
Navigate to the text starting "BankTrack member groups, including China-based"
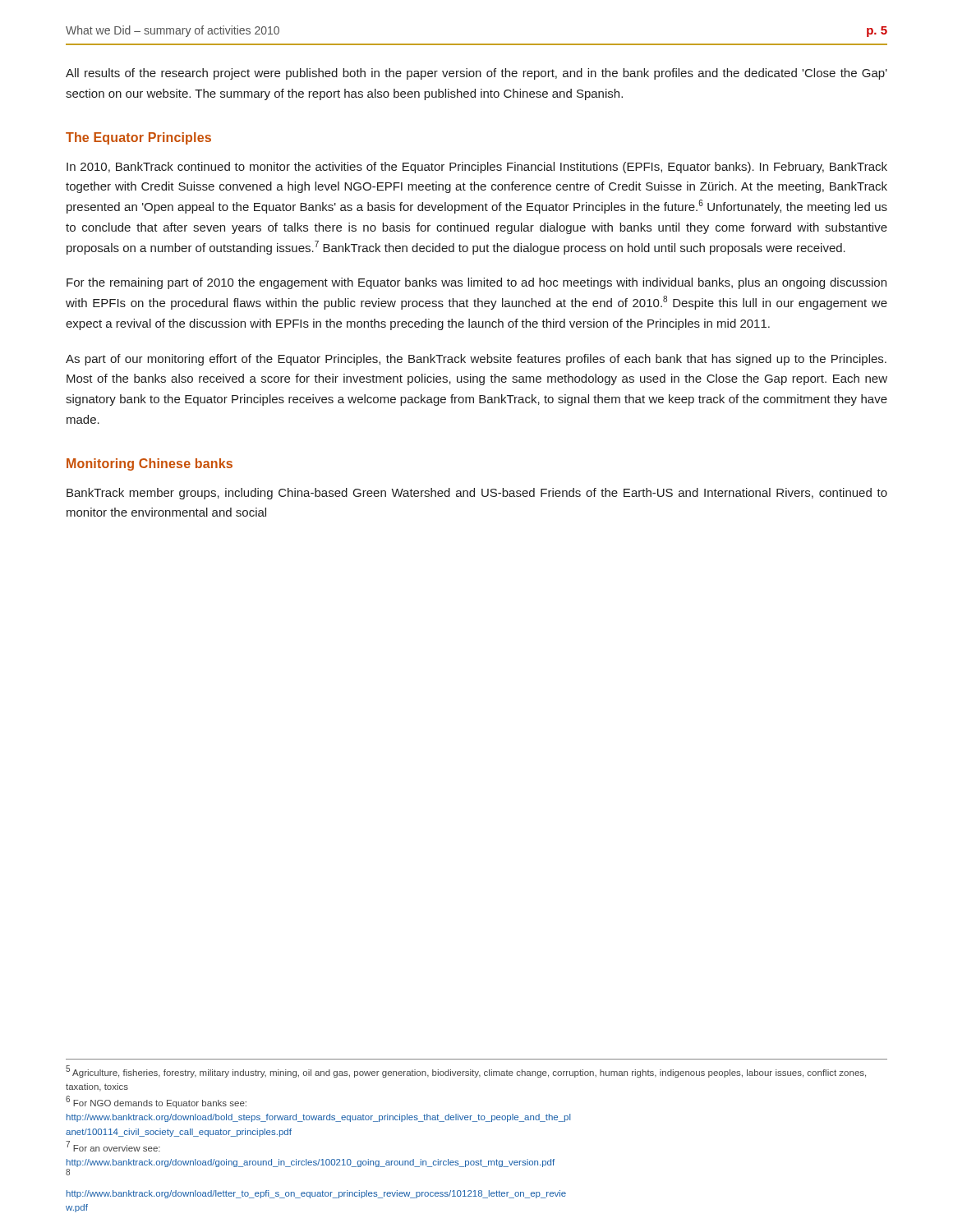point(476,502)
